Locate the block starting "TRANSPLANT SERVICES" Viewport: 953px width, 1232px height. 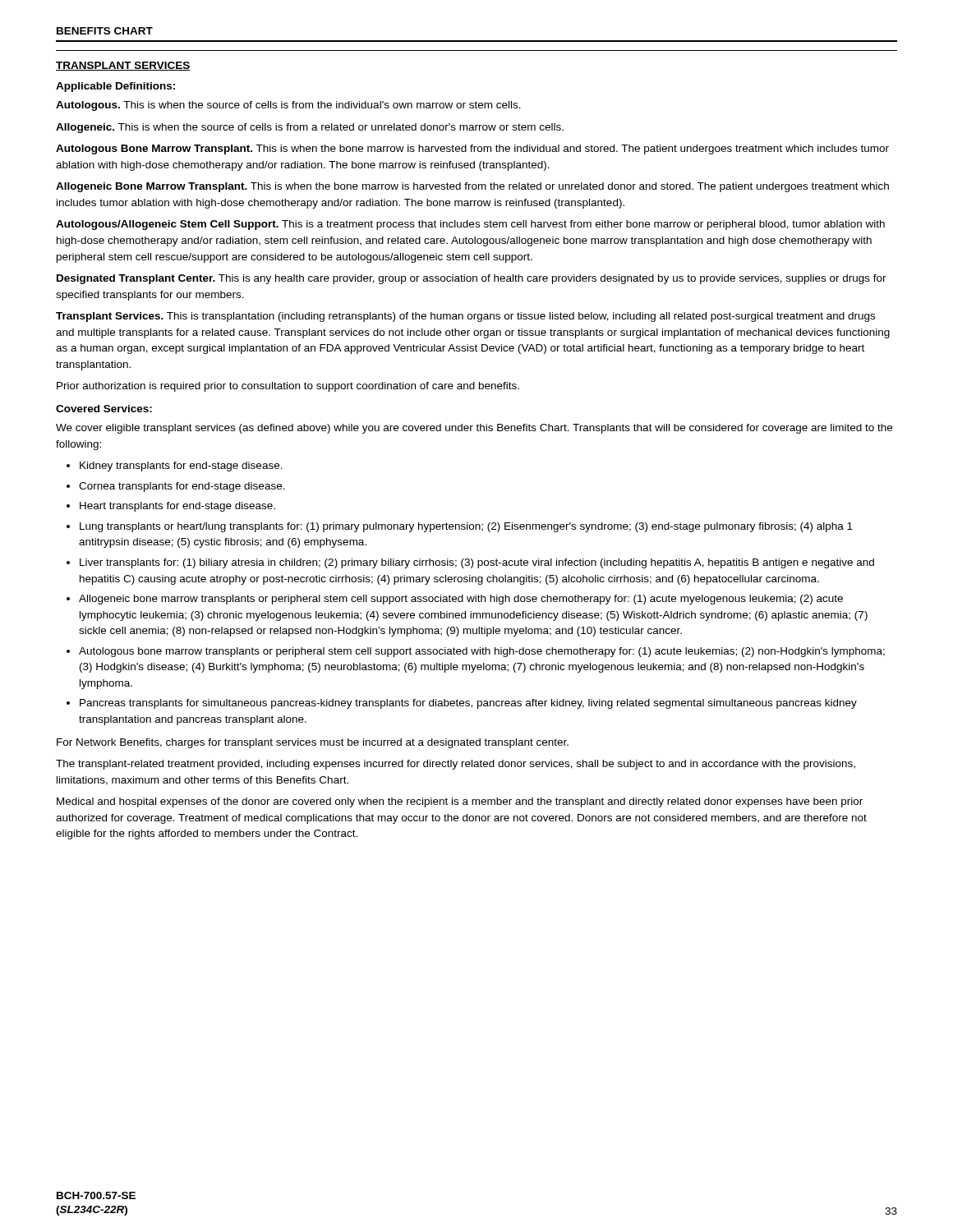(x=123, y=66)
